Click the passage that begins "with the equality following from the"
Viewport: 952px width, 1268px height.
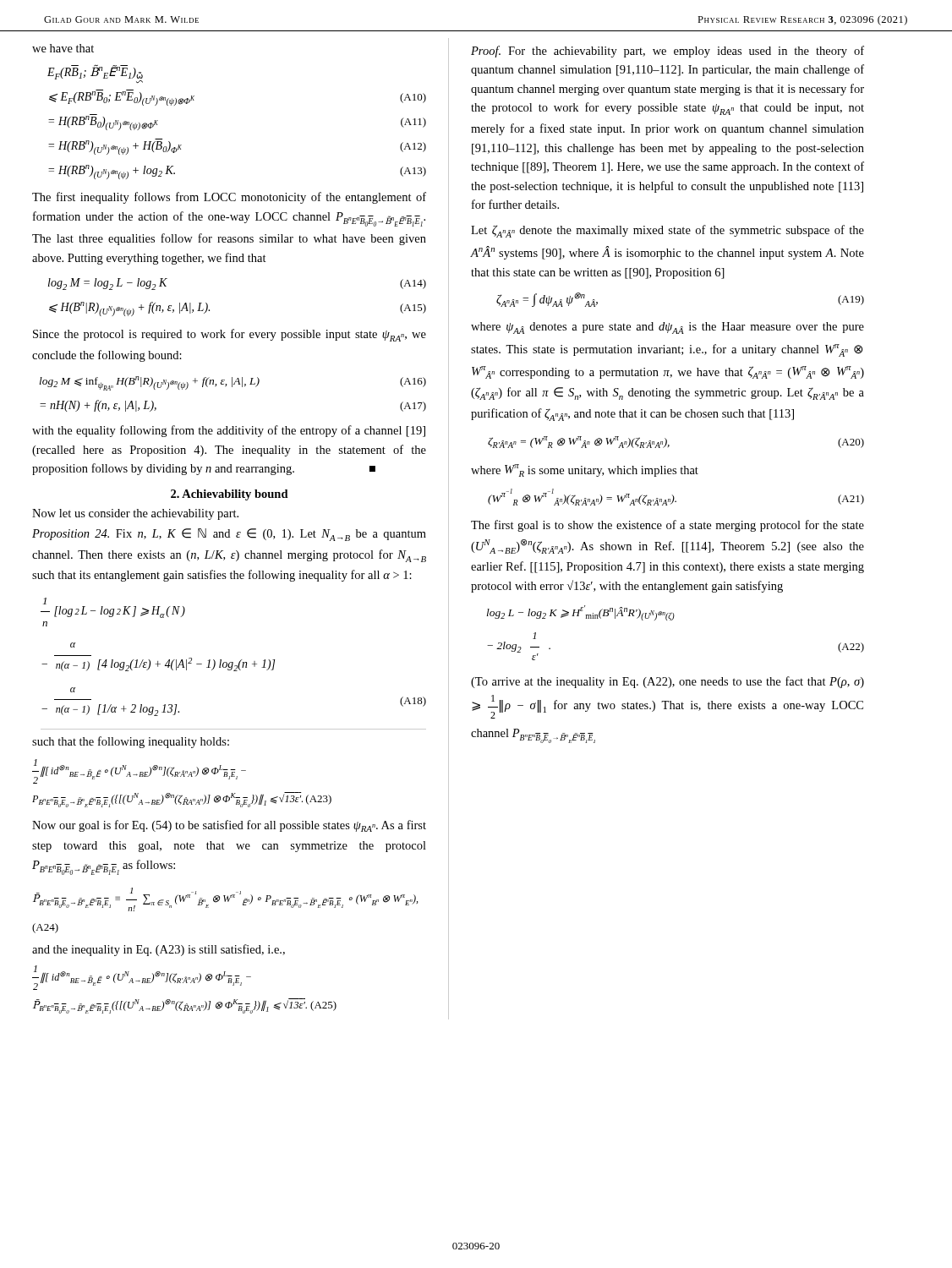[x=229, y=450]
